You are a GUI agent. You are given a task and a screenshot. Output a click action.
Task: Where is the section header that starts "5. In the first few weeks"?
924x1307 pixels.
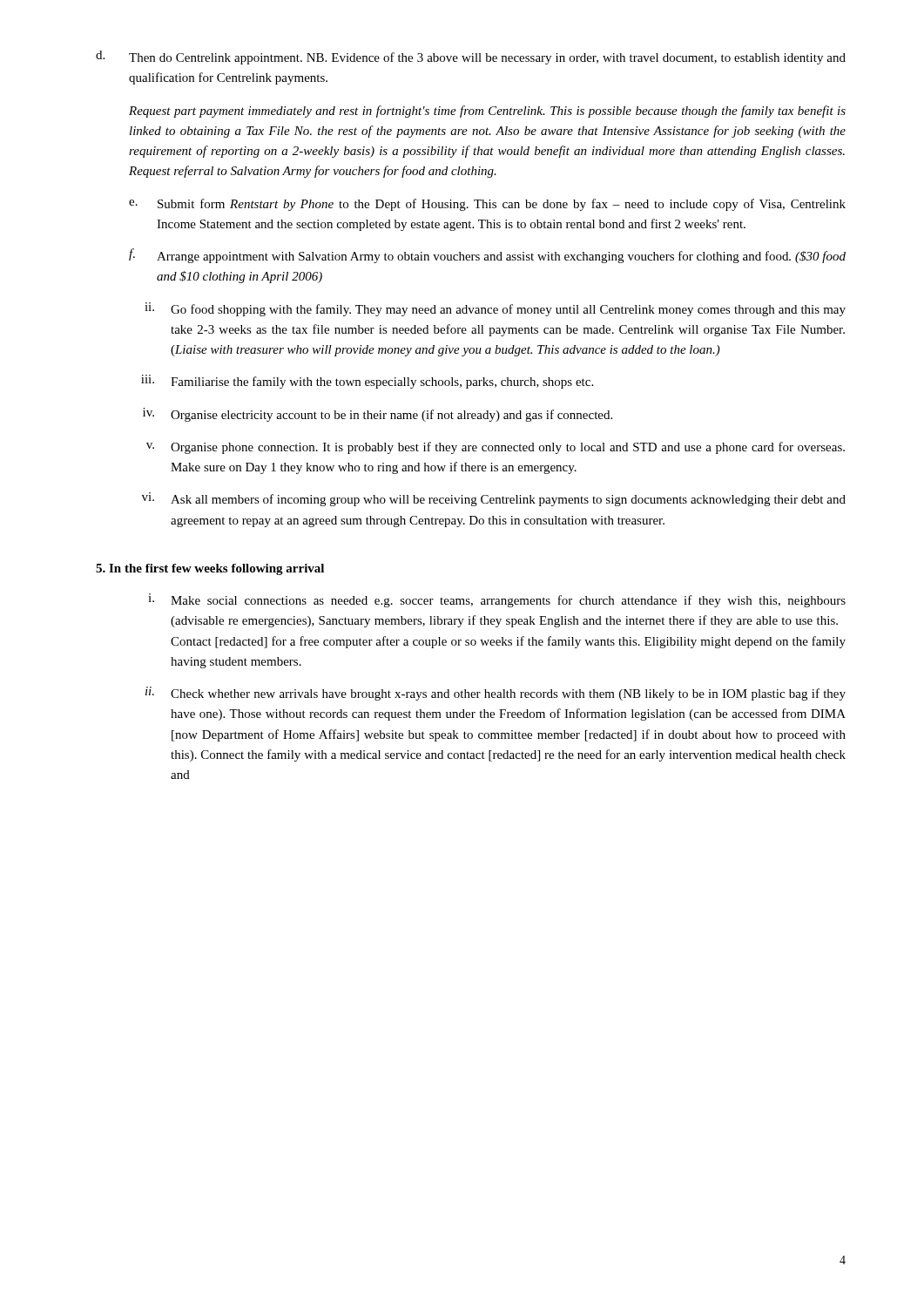[x=210, y=569]
